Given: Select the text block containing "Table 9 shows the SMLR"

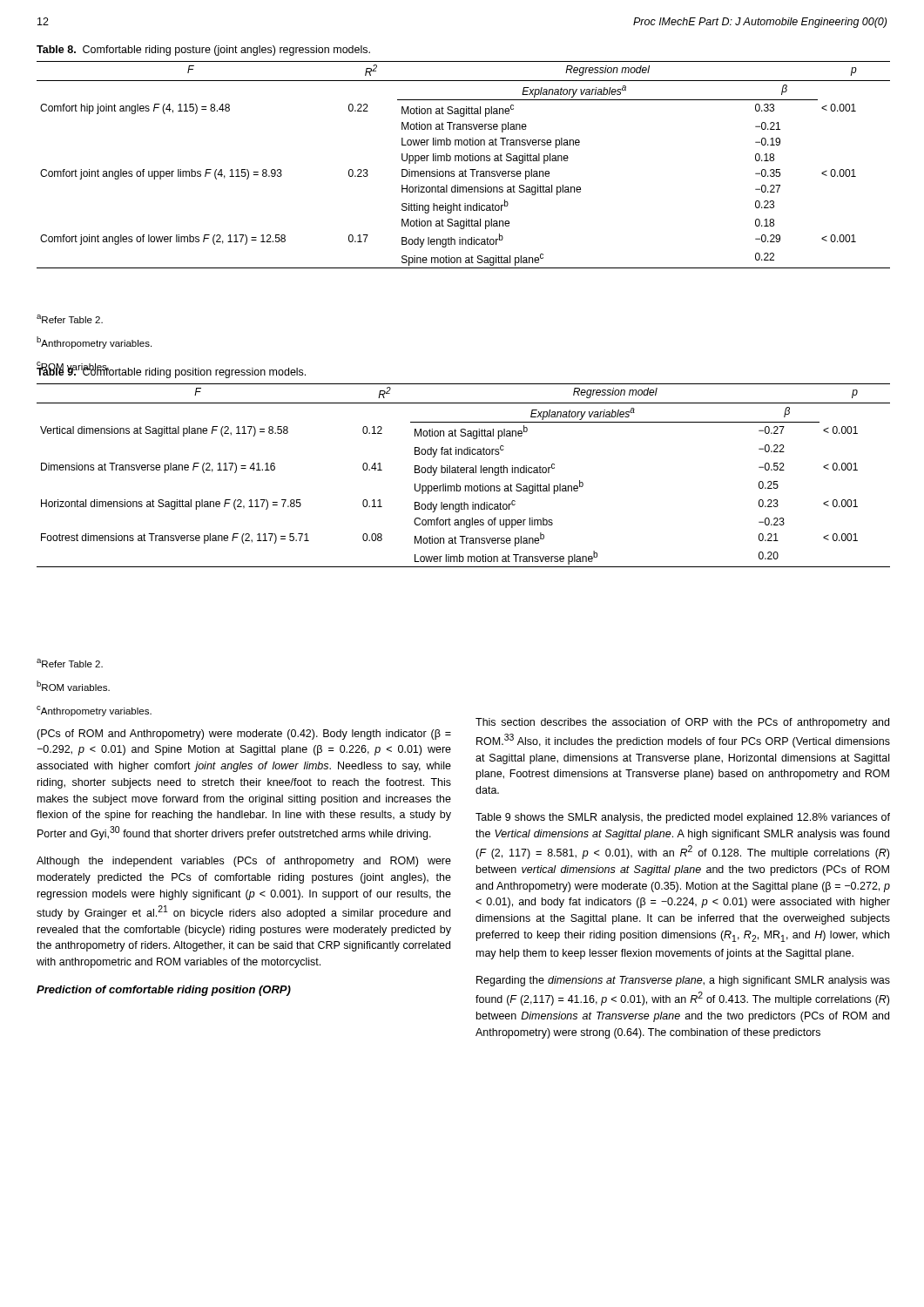Looking at the screenshot, I should [x=683, y=885].
